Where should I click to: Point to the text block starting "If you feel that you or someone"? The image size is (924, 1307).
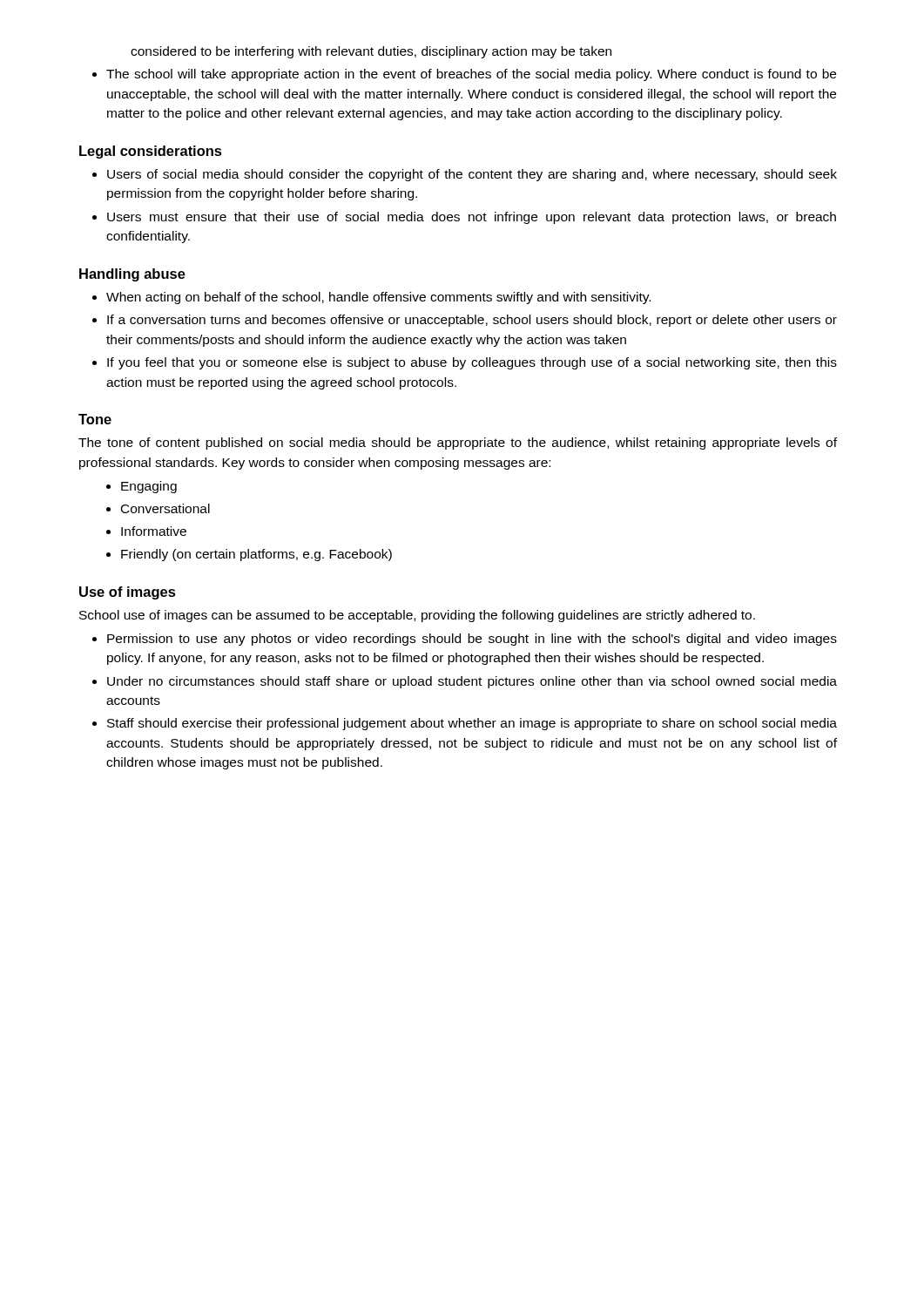(472, 372)
